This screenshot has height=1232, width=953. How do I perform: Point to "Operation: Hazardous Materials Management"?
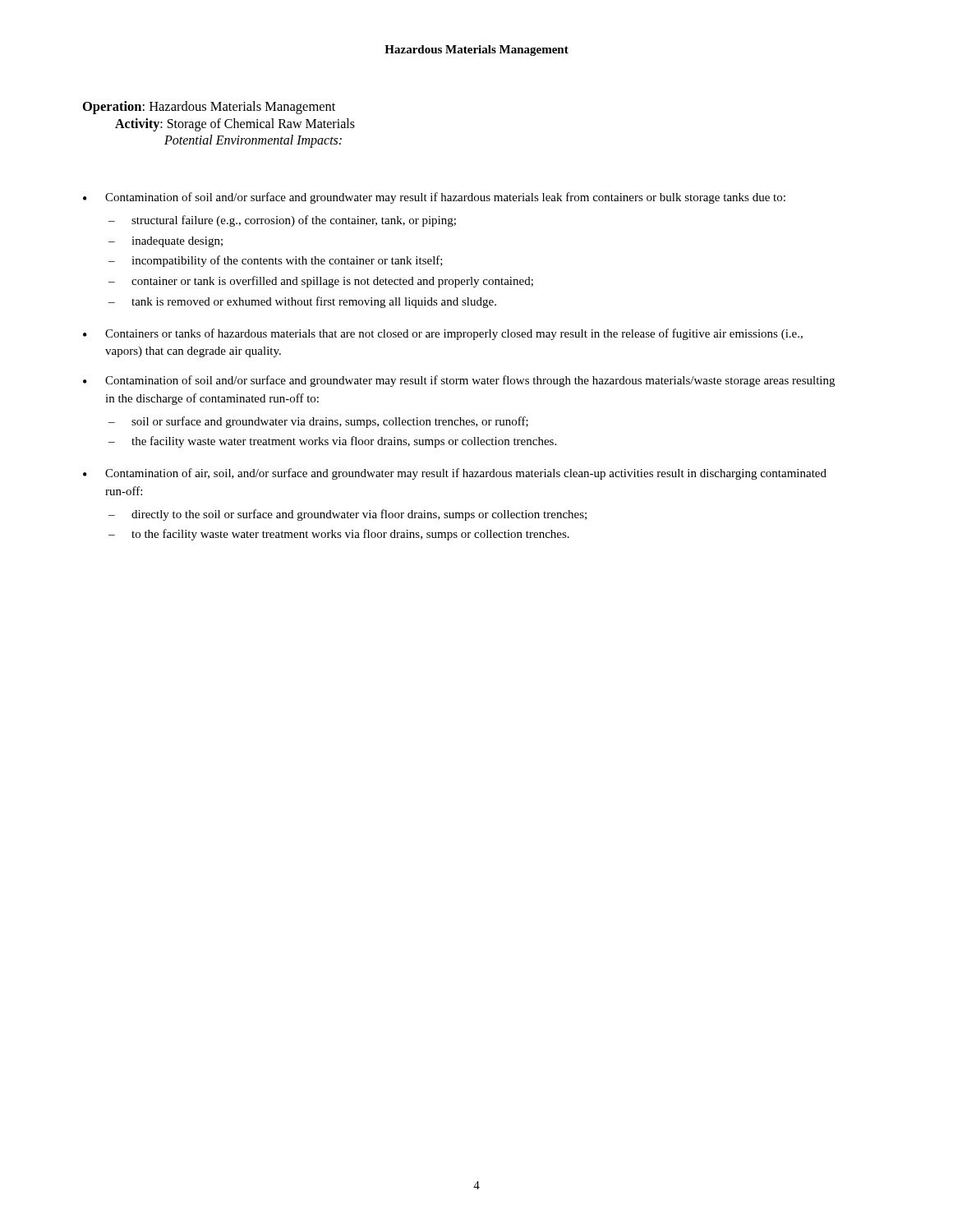click(x=209, y=106)
